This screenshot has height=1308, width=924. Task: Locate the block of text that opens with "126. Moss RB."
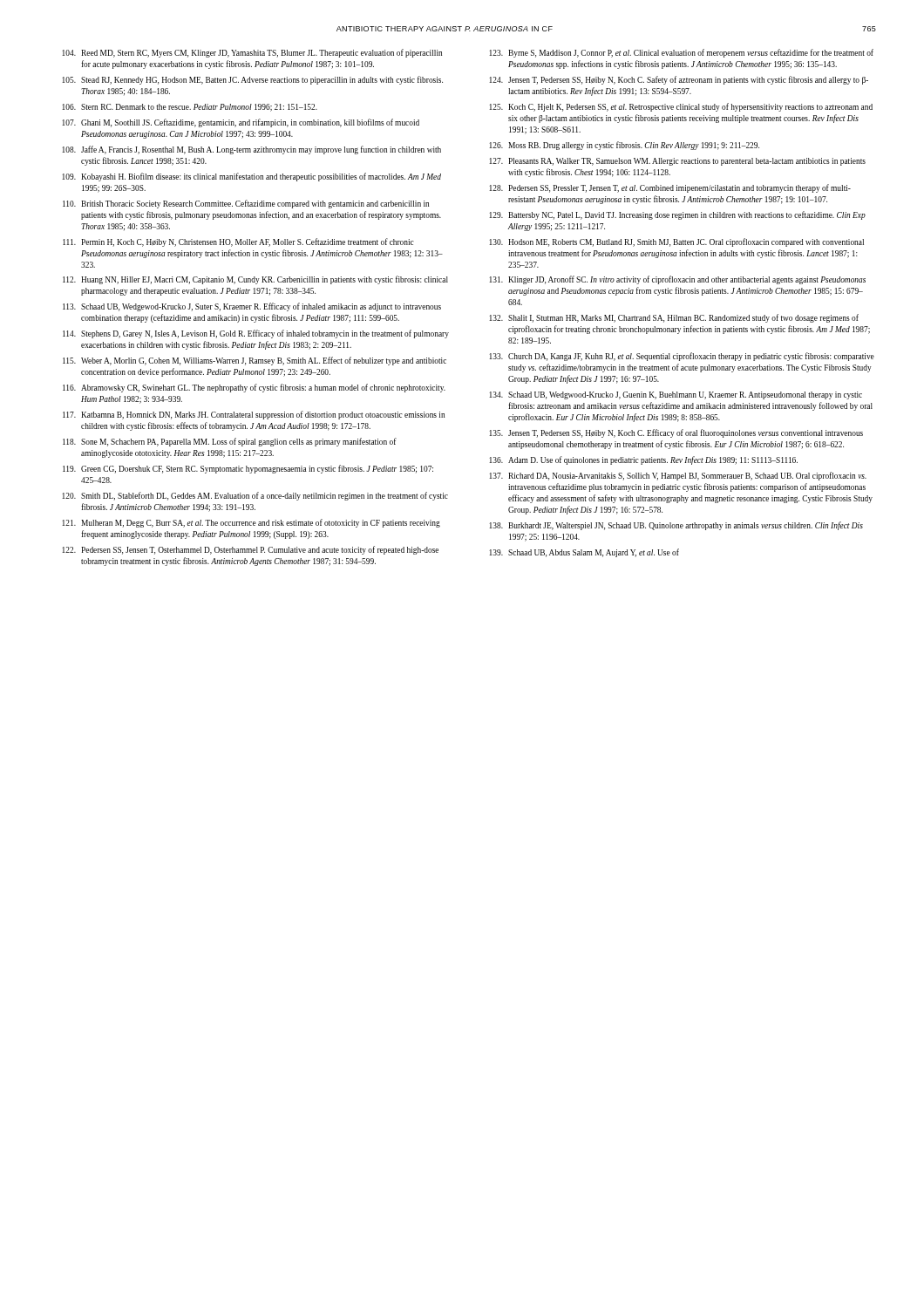(676, 146)
